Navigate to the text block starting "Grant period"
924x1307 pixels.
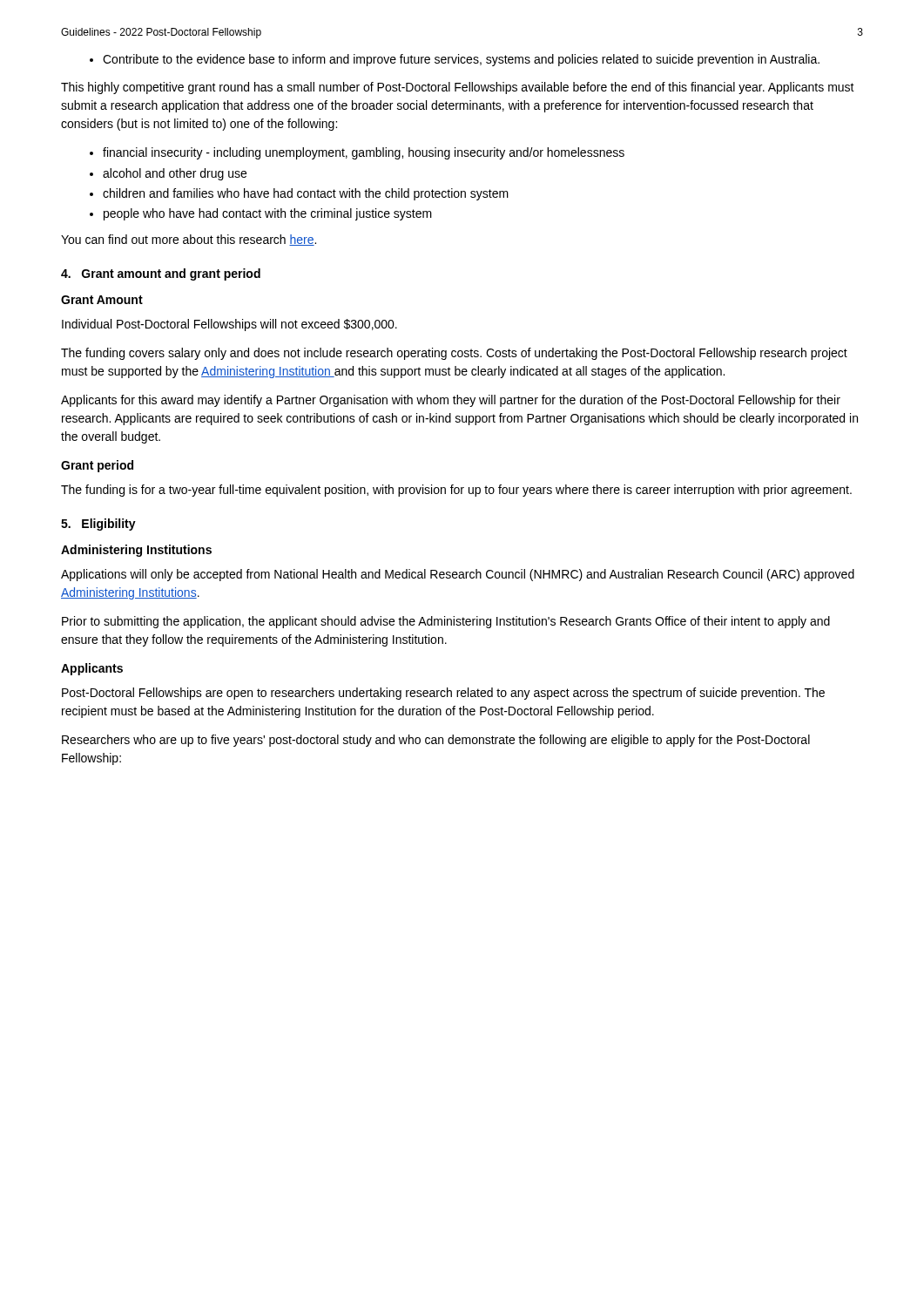98,466
